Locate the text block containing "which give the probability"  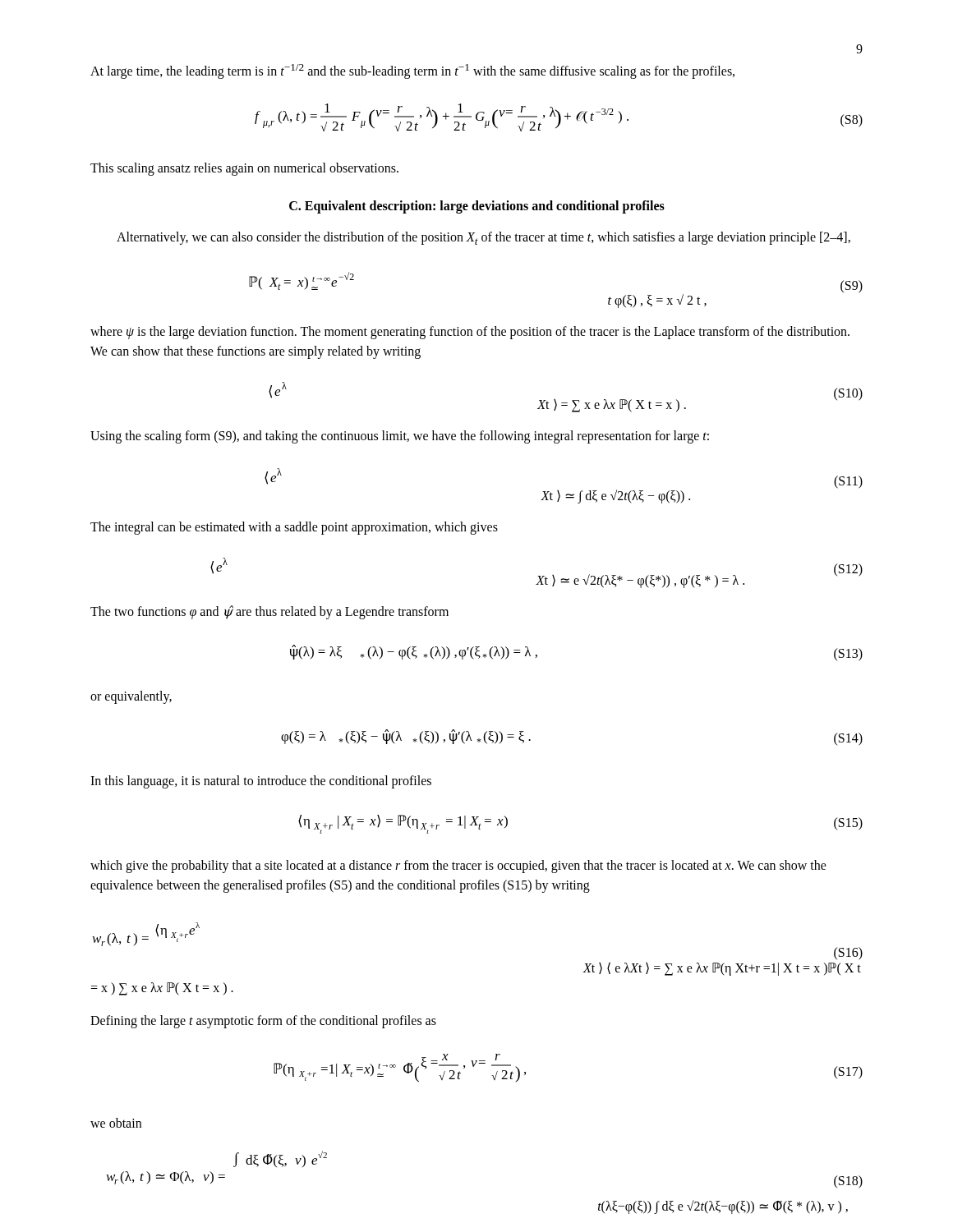pyautogui.click(x=458, y=875)
